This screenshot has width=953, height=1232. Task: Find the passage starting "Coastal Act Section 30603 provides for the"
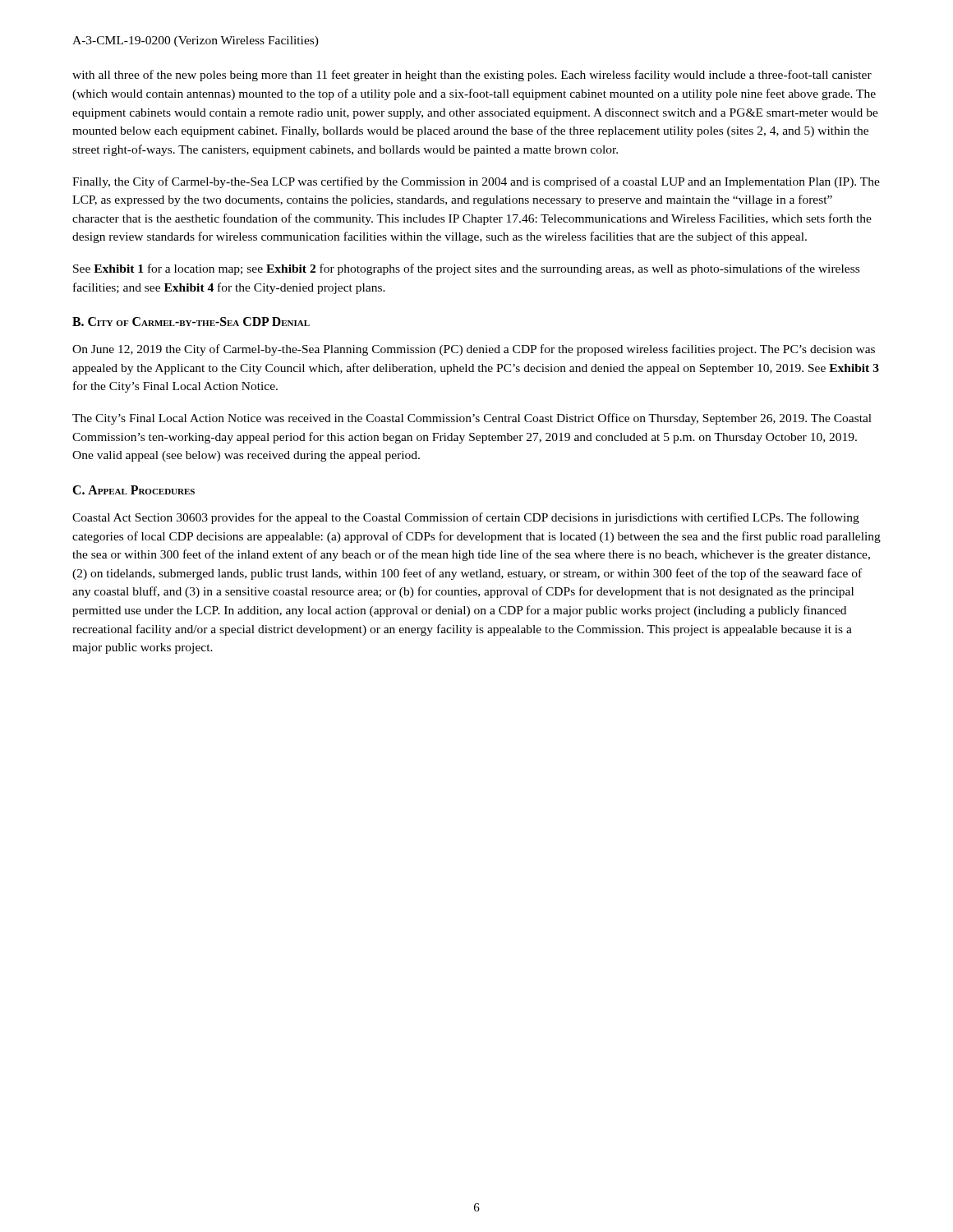476,582
